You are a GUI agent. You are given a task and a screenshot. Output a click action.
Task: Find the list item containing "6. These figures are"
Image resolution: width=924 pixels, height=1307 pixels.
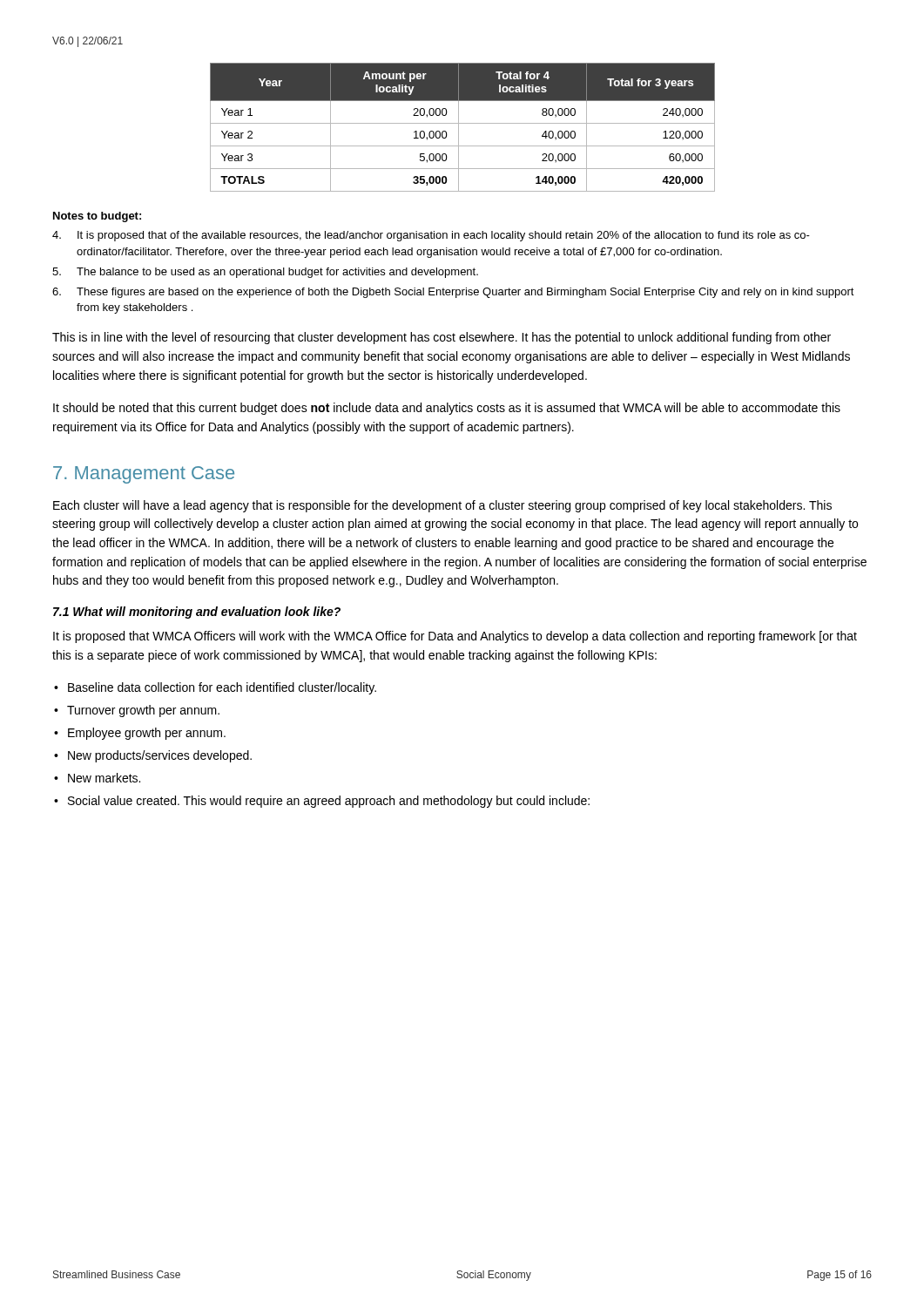pyautogui.click(x=462, y=300)
